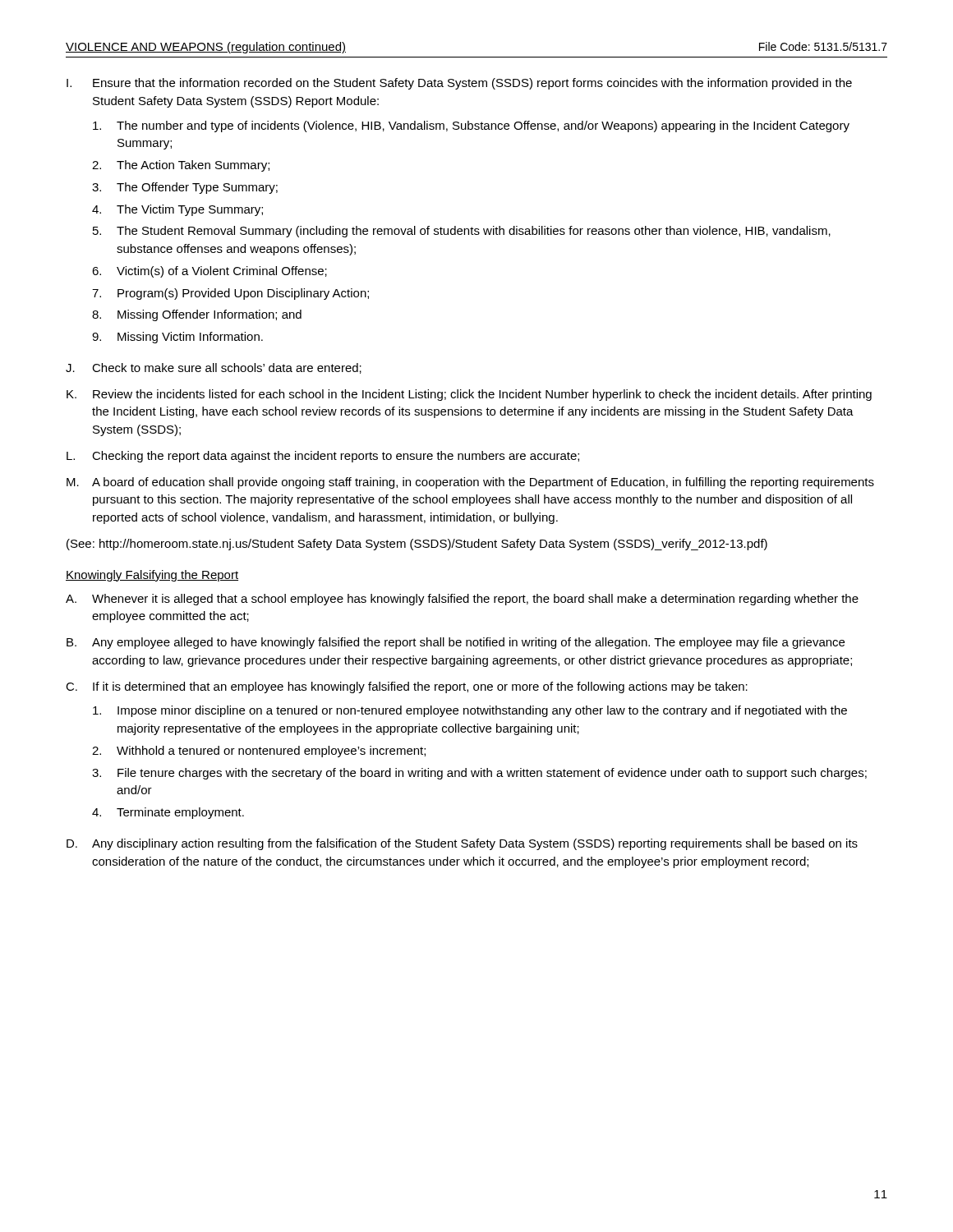Point to the text starting "Impose minor discipline on a tenured"

pyautogui.click(x=490, y=719)
